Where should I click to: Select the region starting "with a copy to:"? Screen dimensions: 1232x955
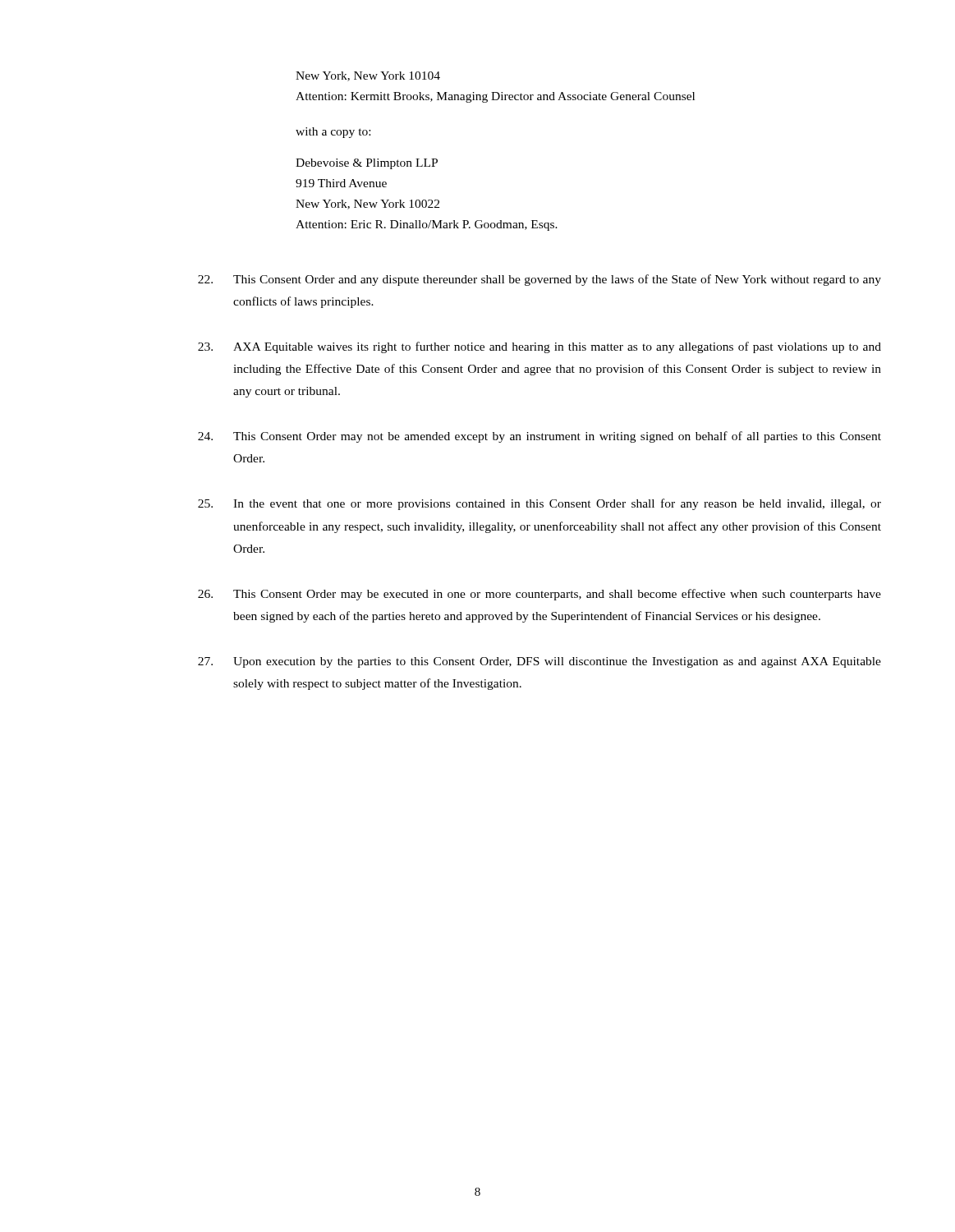[334, 131]
